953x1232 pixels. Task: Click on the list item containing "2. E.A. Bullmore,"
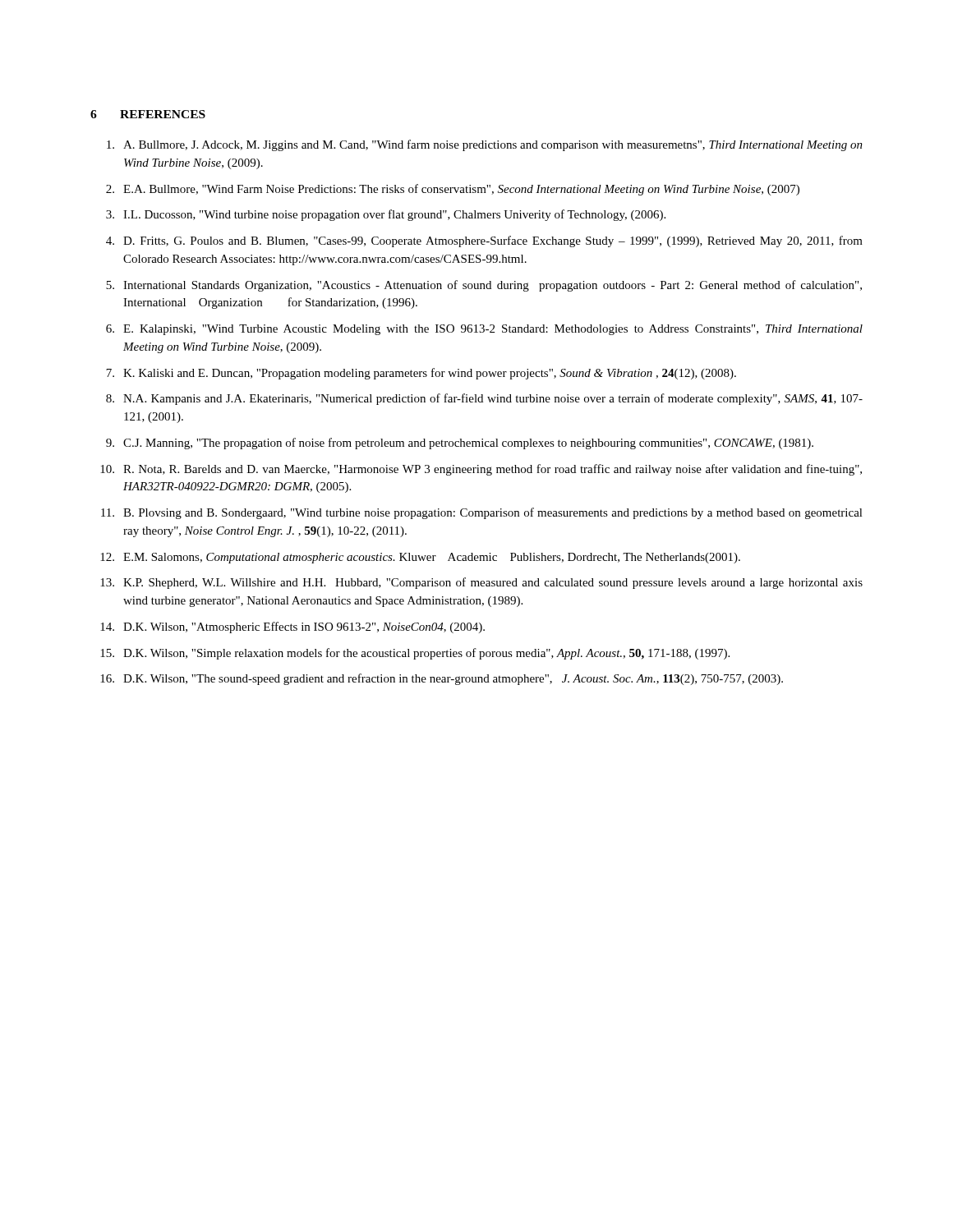pyautogui.click(x=476, y=189)
